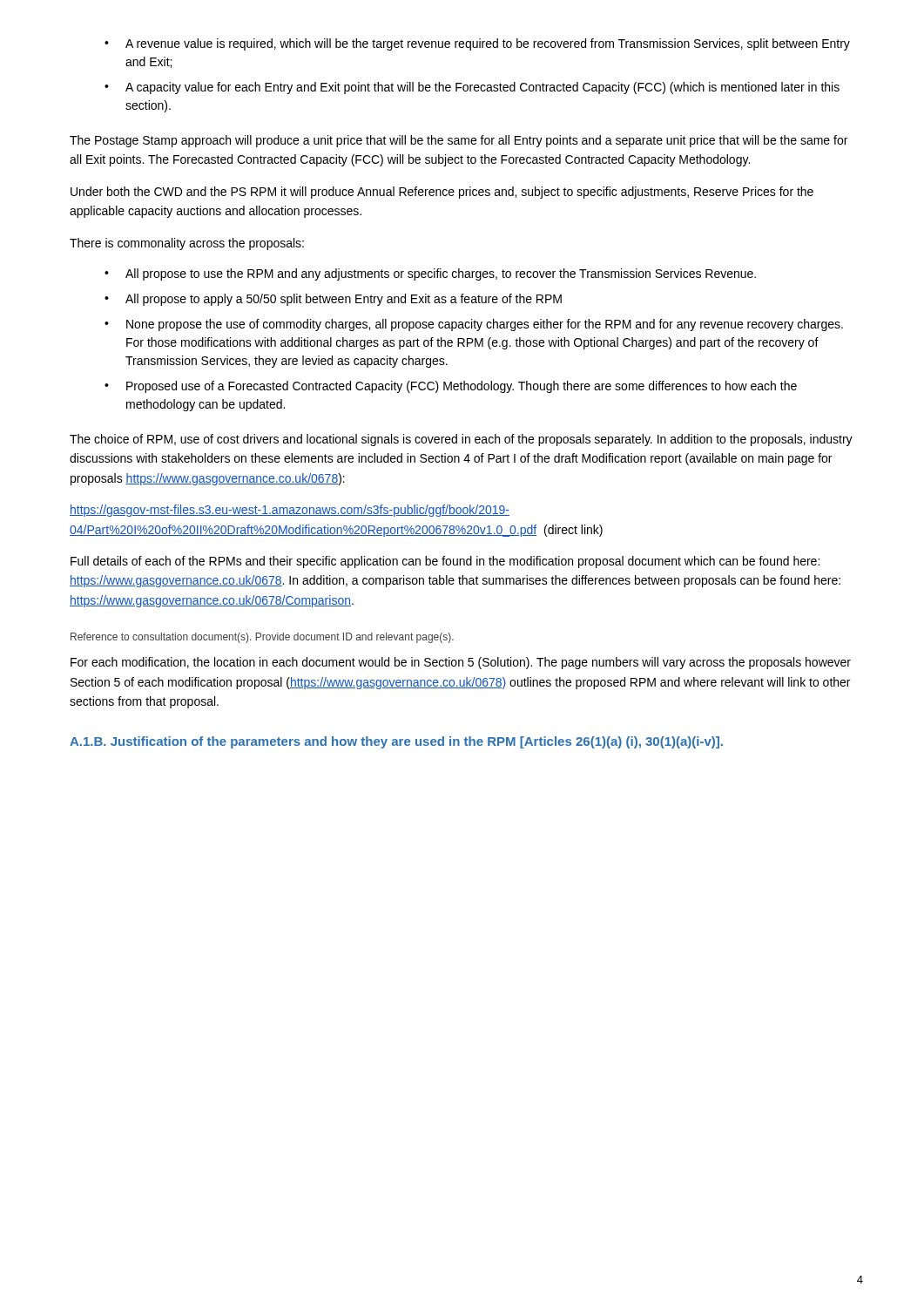
Task: Click on the text block containing "The choice of RPM, use of cost drivers"
Action: click(466, 459)
